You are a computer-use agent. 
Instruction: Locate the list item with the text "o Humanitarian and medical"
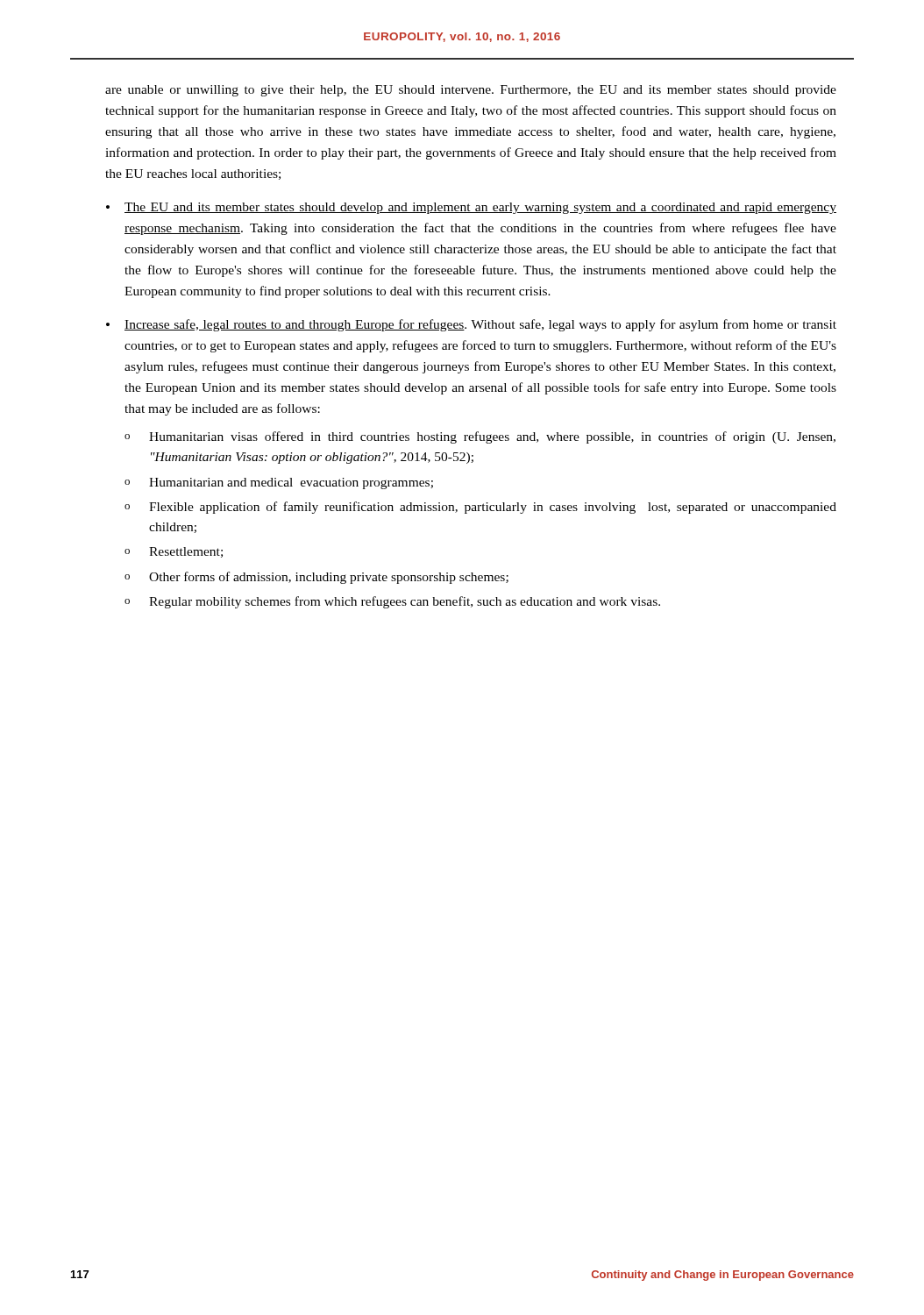tap(279, 483)
